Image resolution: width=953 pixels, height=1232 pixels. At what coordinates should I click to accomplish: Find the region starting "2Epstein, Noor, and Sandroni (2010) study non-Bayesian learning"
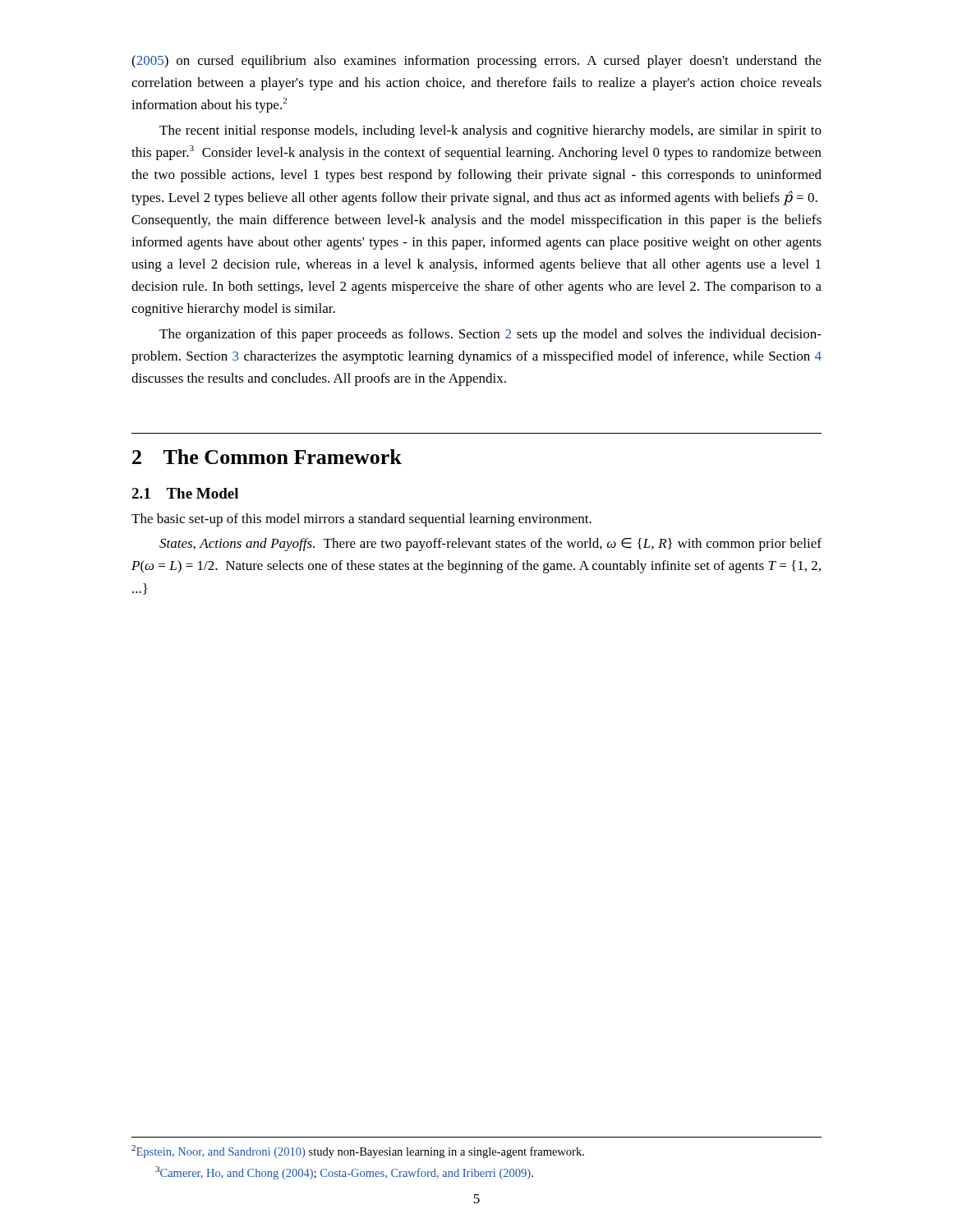tap(476, 1163)
